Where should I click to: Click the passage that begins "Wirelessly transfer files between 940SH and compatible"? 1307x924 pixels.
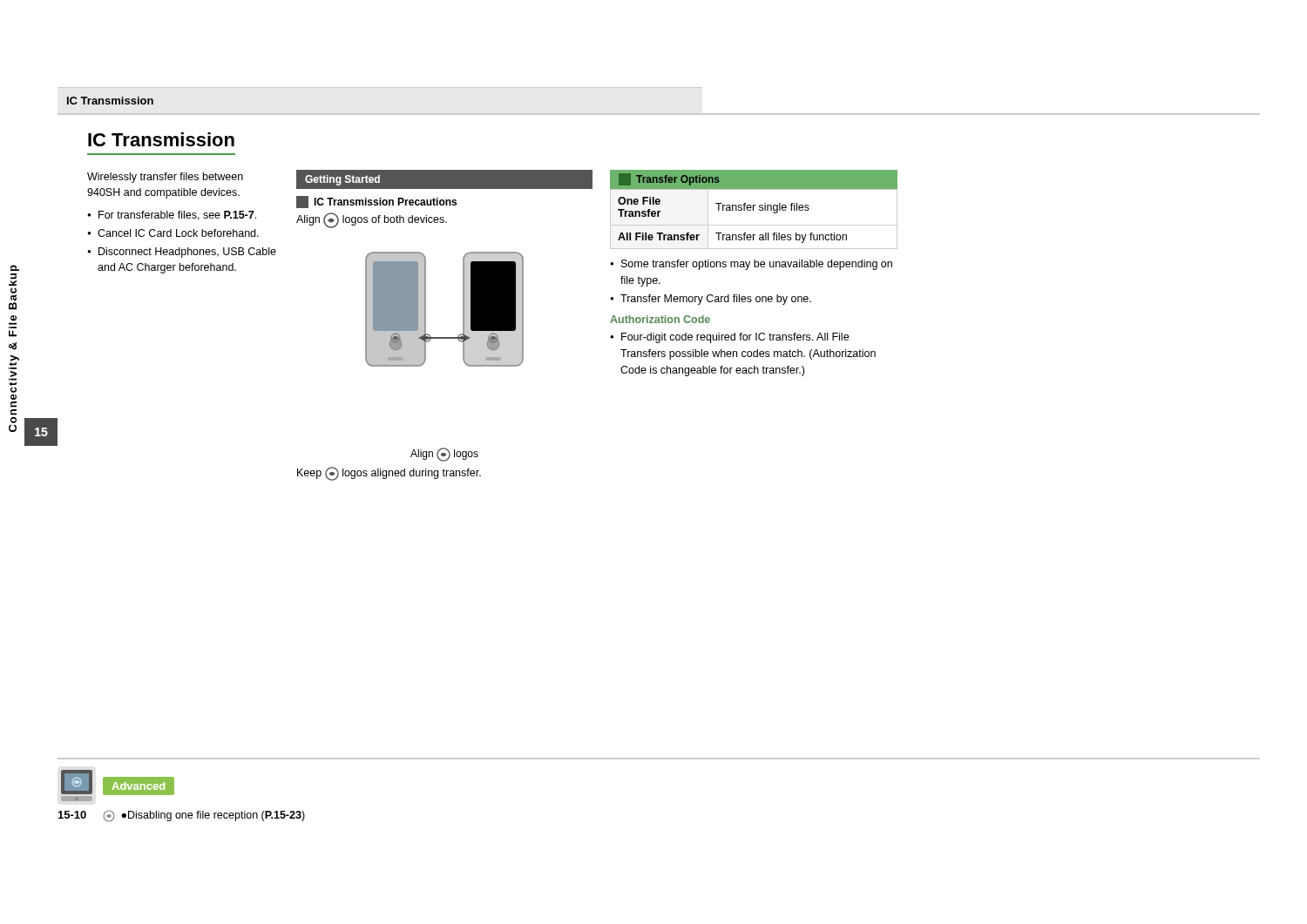(183, 223)
